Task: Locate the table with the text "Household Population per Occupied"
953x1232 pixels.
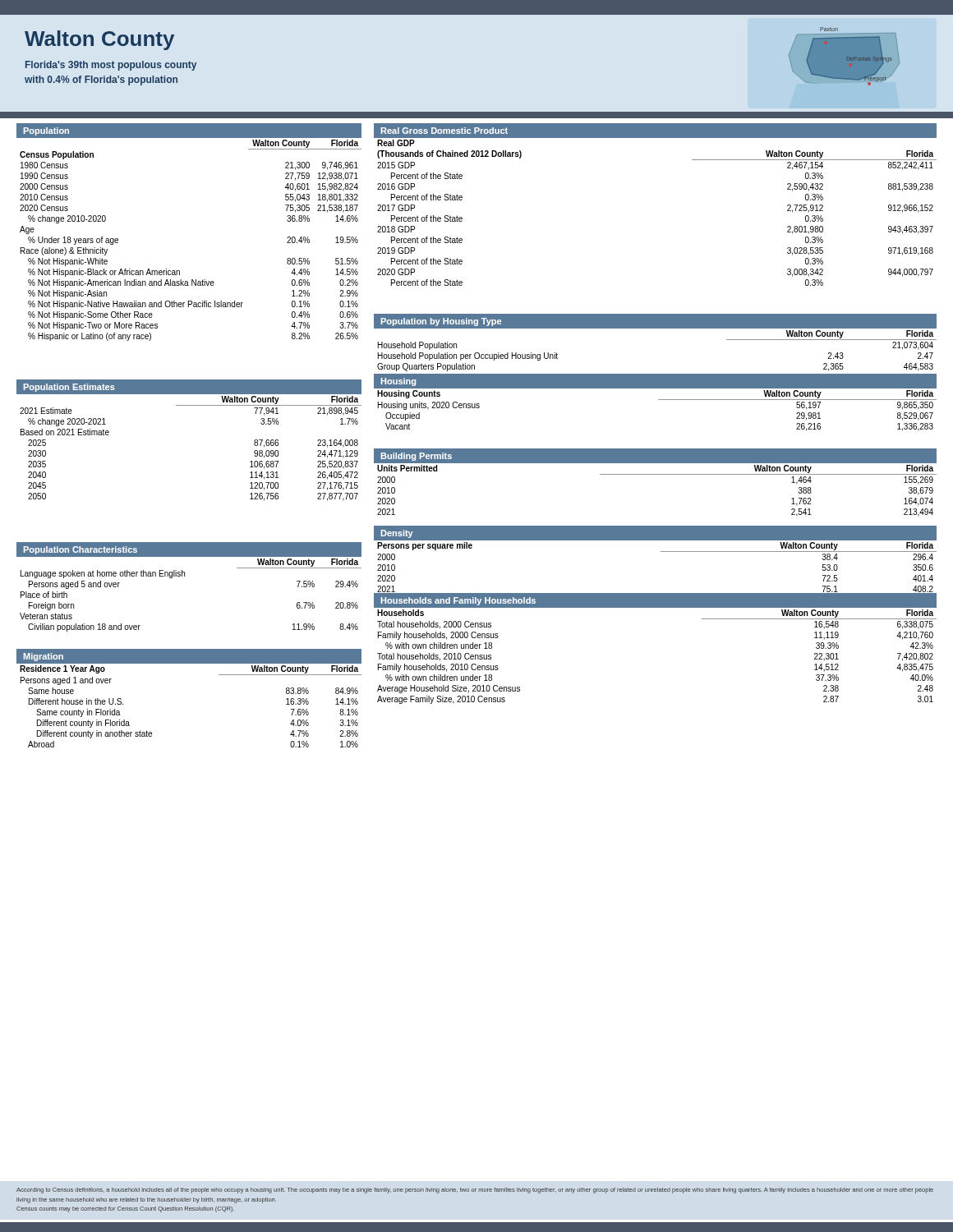Action: point(655,350)
